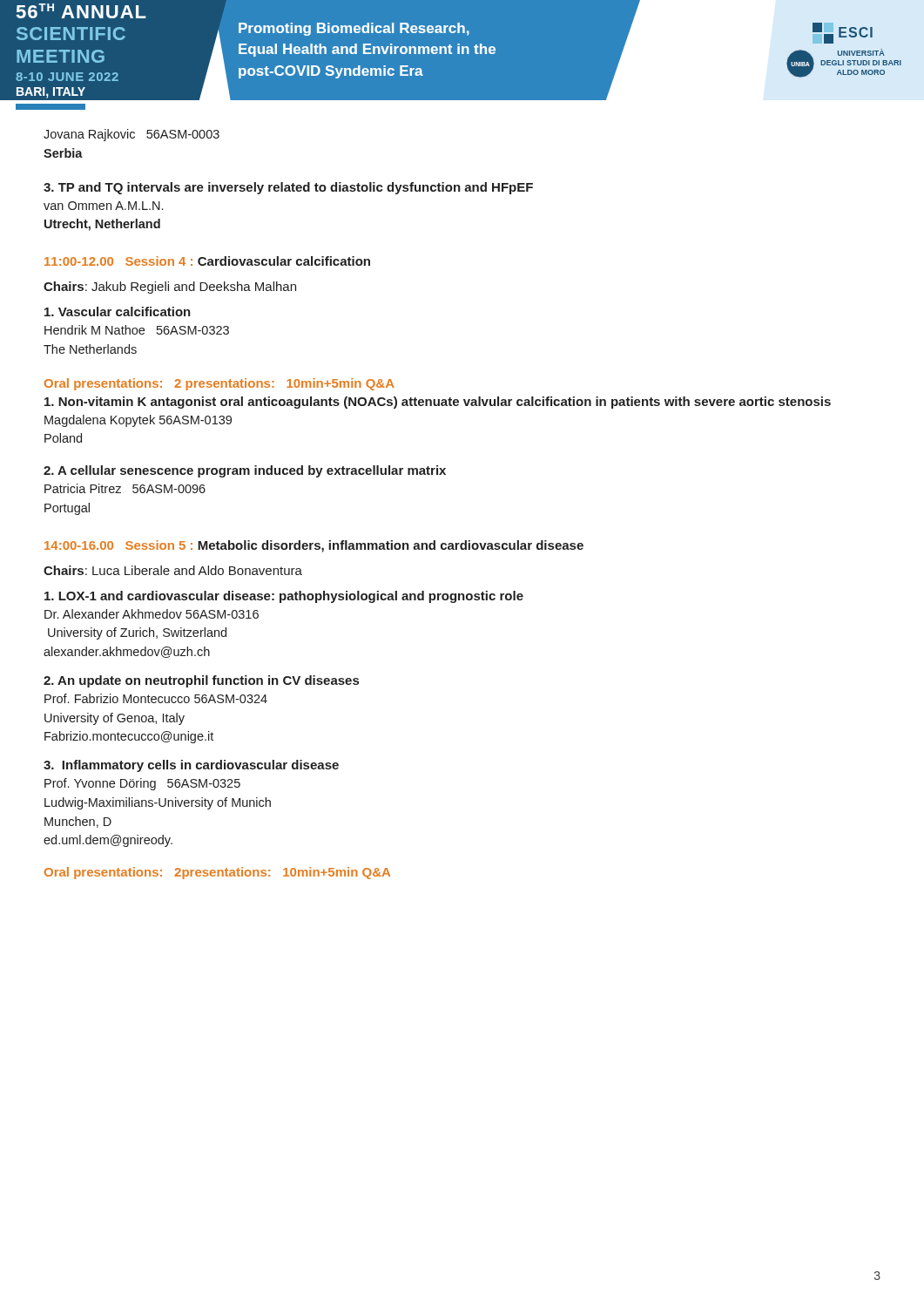Where is the section header that starts "2. A cellular"?

click(x=245, y=470)
